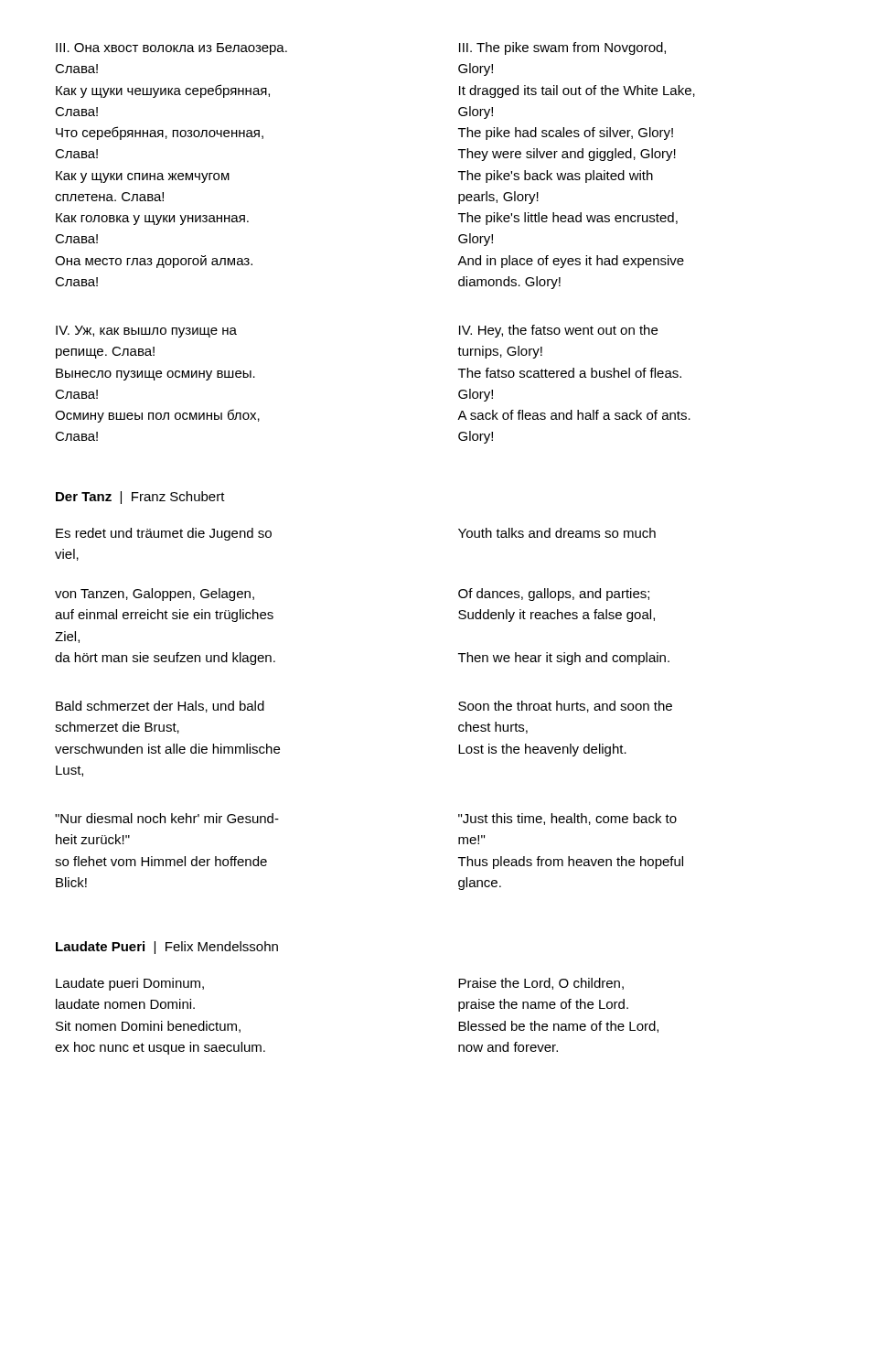
Task: Point to the block beginning "Es redet und träumet"
Action: pos(164,543)
